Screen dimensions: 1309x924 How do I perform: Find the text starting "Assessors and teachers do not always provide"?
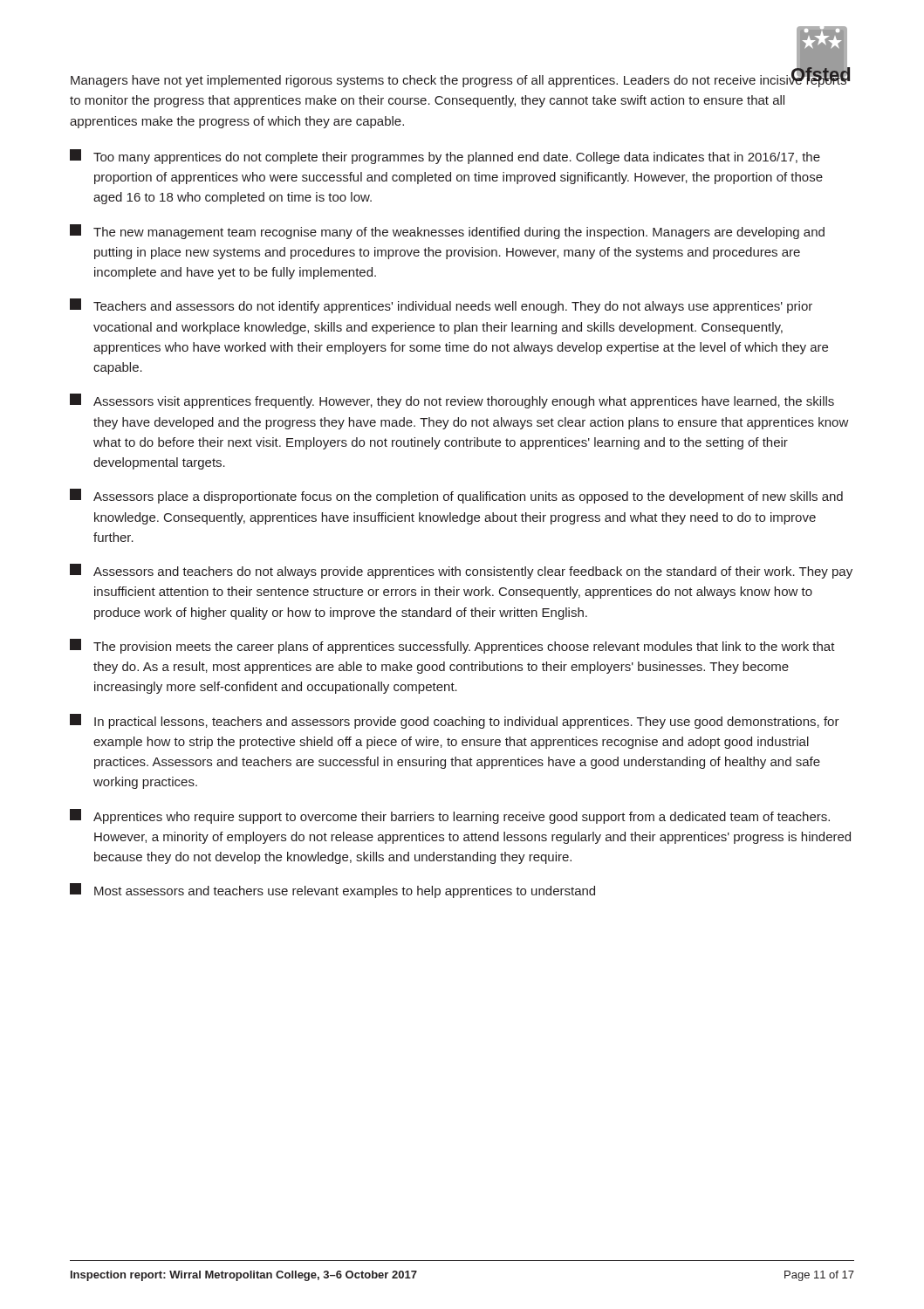coord(462,592)
